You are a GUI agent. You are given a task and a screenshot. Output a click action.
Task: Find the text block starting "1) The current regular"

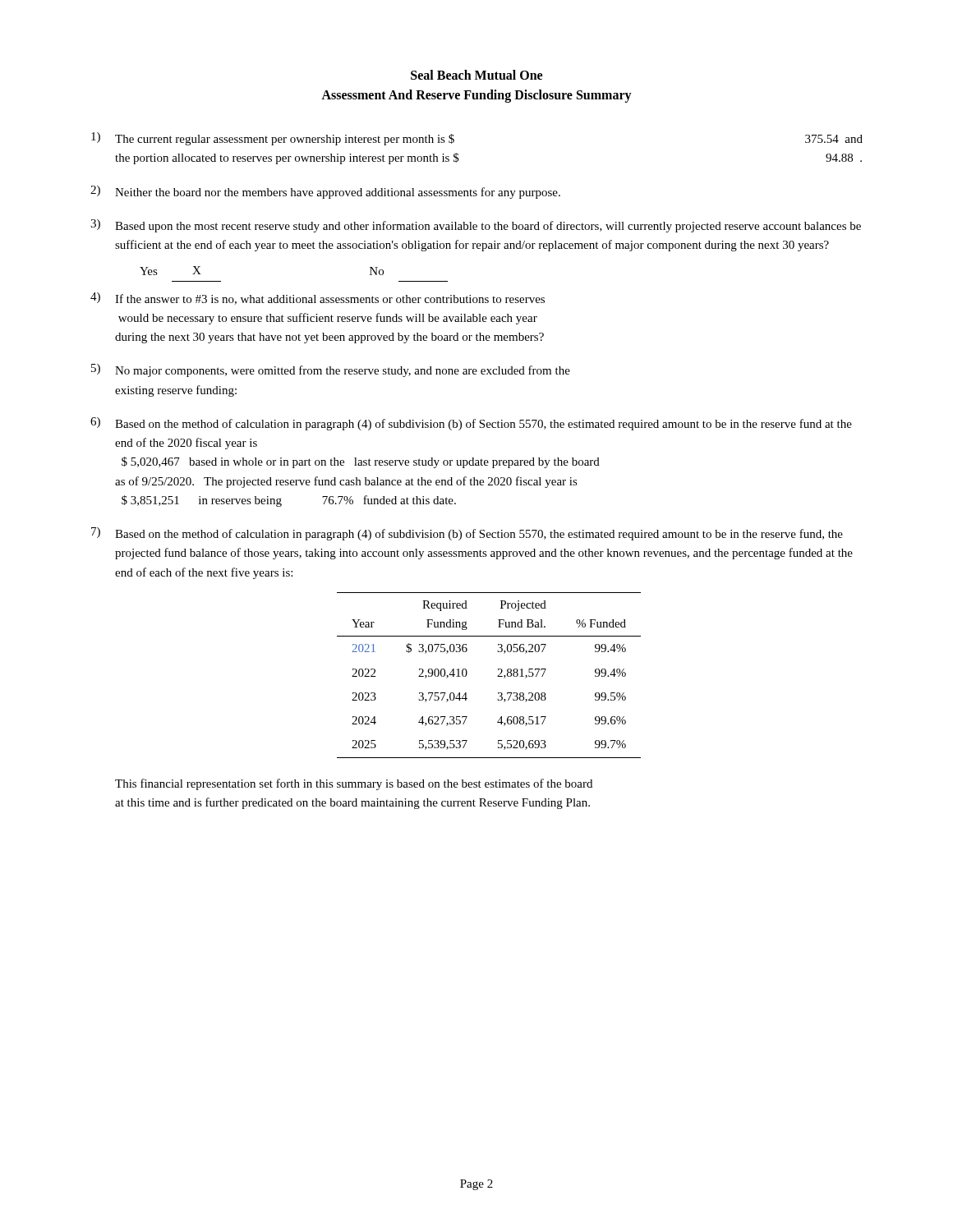pyautogui.click(x=282, y=138)
